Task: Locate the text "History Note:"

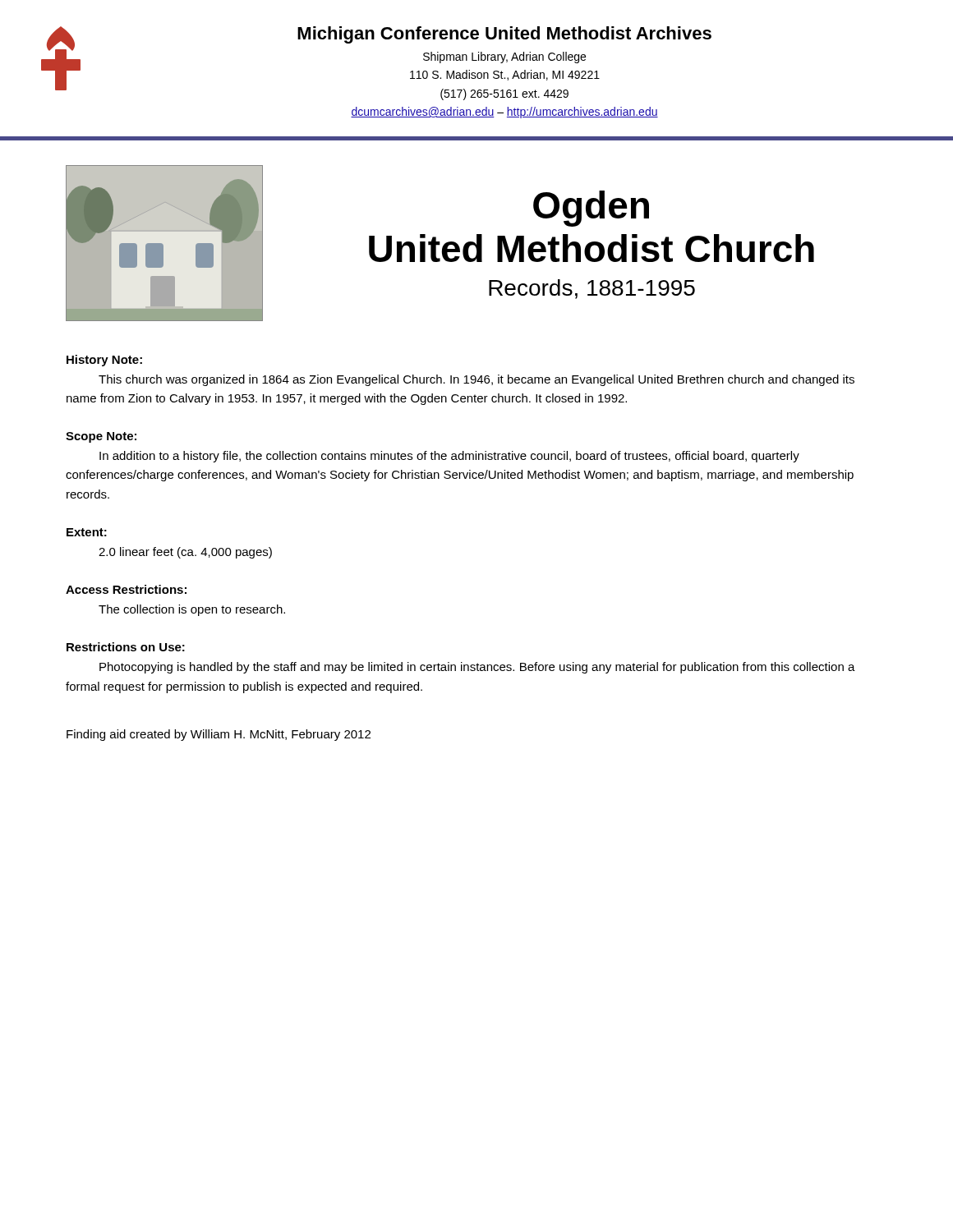Action: tap(104, 359)
